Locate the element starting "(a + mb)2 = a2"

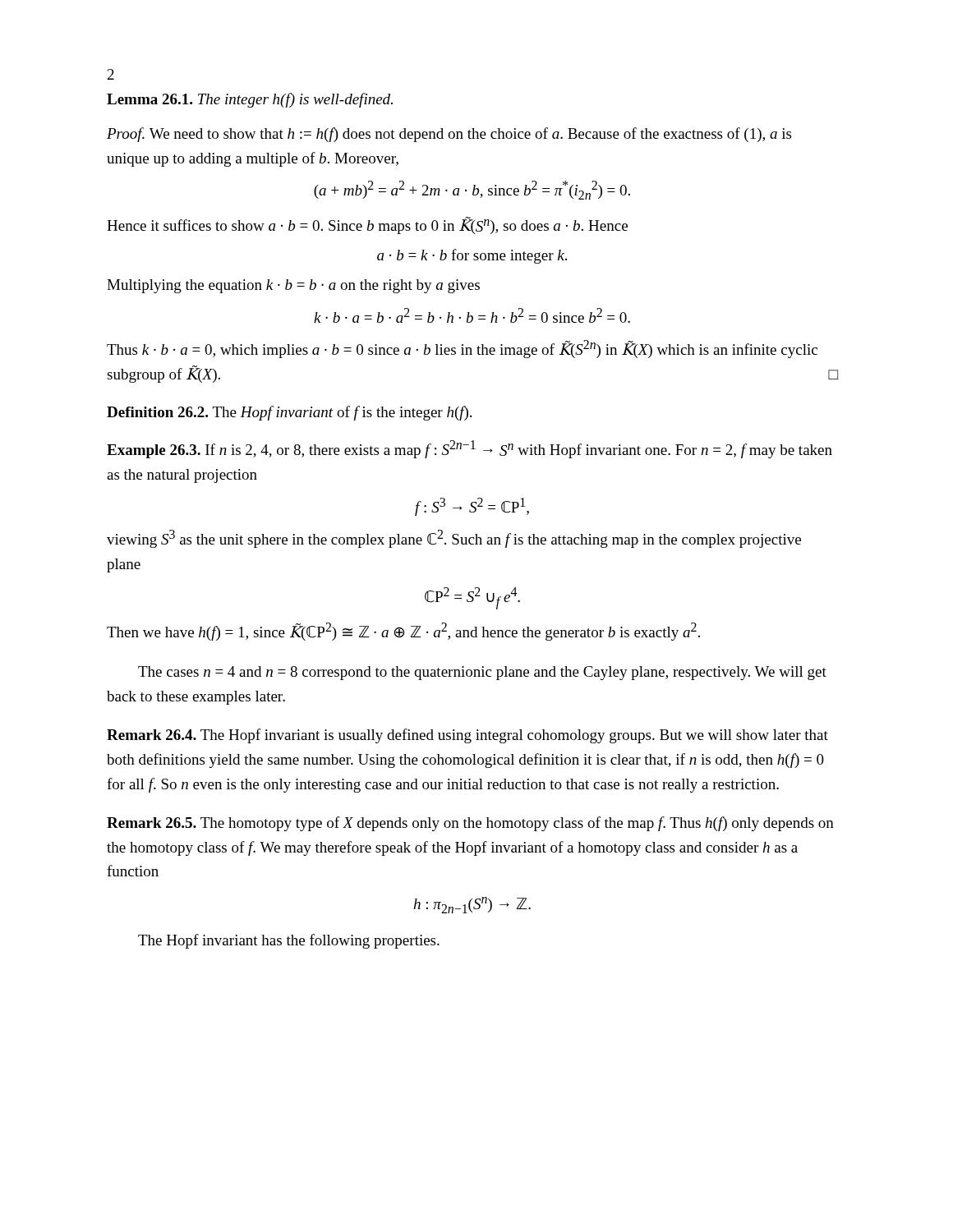[472, 190]
